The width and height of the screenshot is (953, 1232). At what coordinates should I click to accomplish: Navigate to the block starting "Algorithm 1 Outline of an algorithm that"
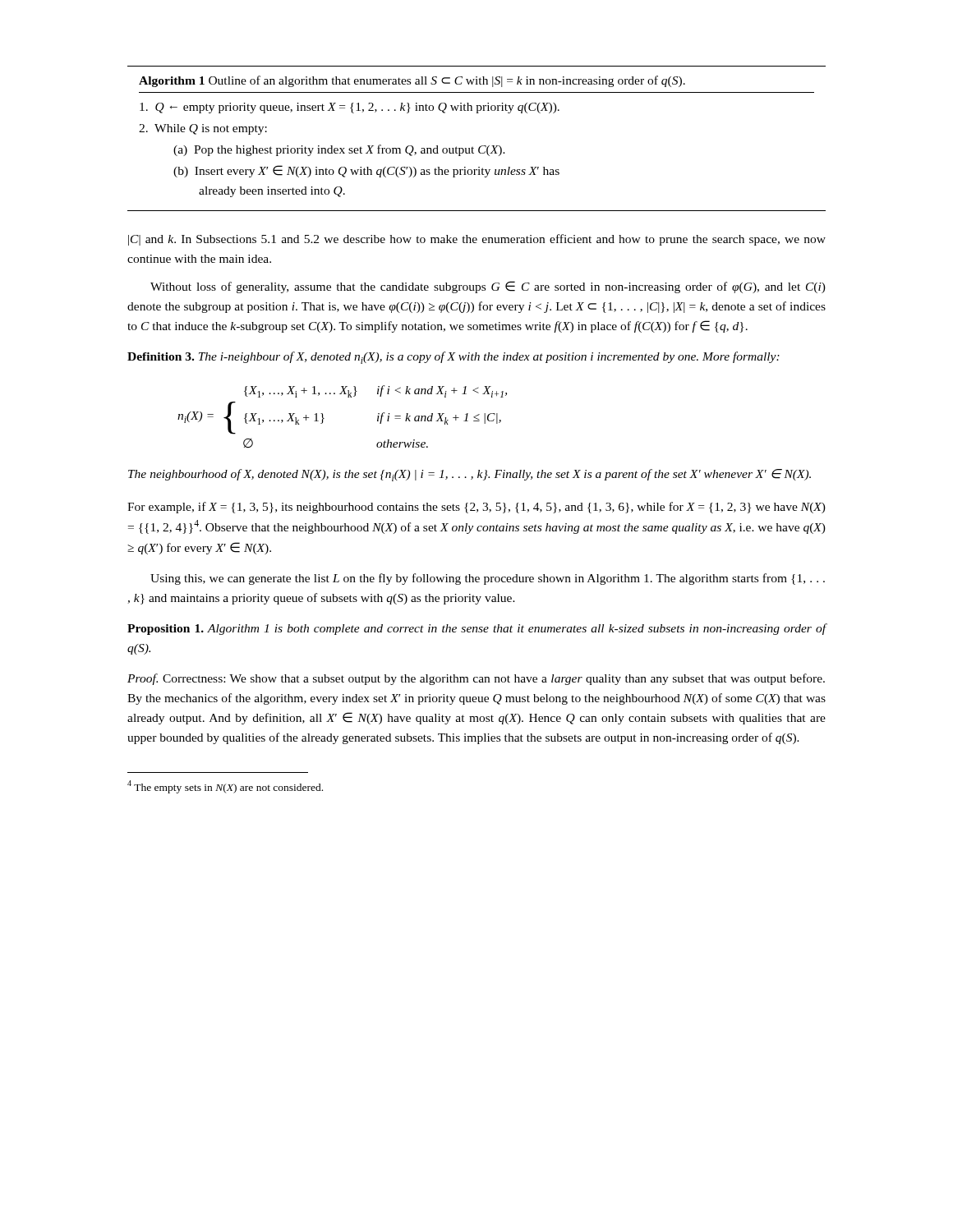[476, 137]
